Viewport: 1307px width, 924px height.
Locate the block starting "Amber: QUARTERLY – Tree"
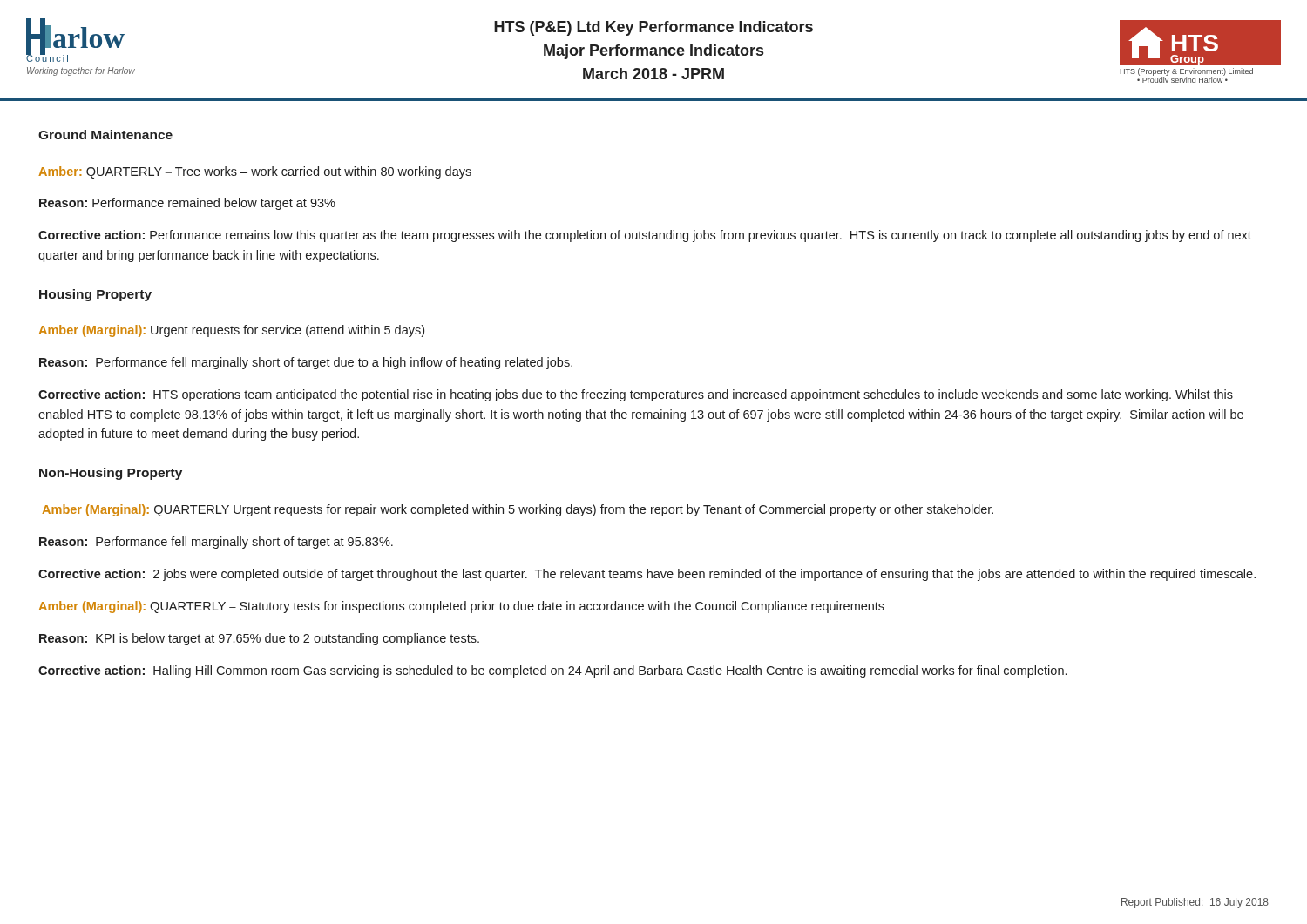tap(255, 172)
